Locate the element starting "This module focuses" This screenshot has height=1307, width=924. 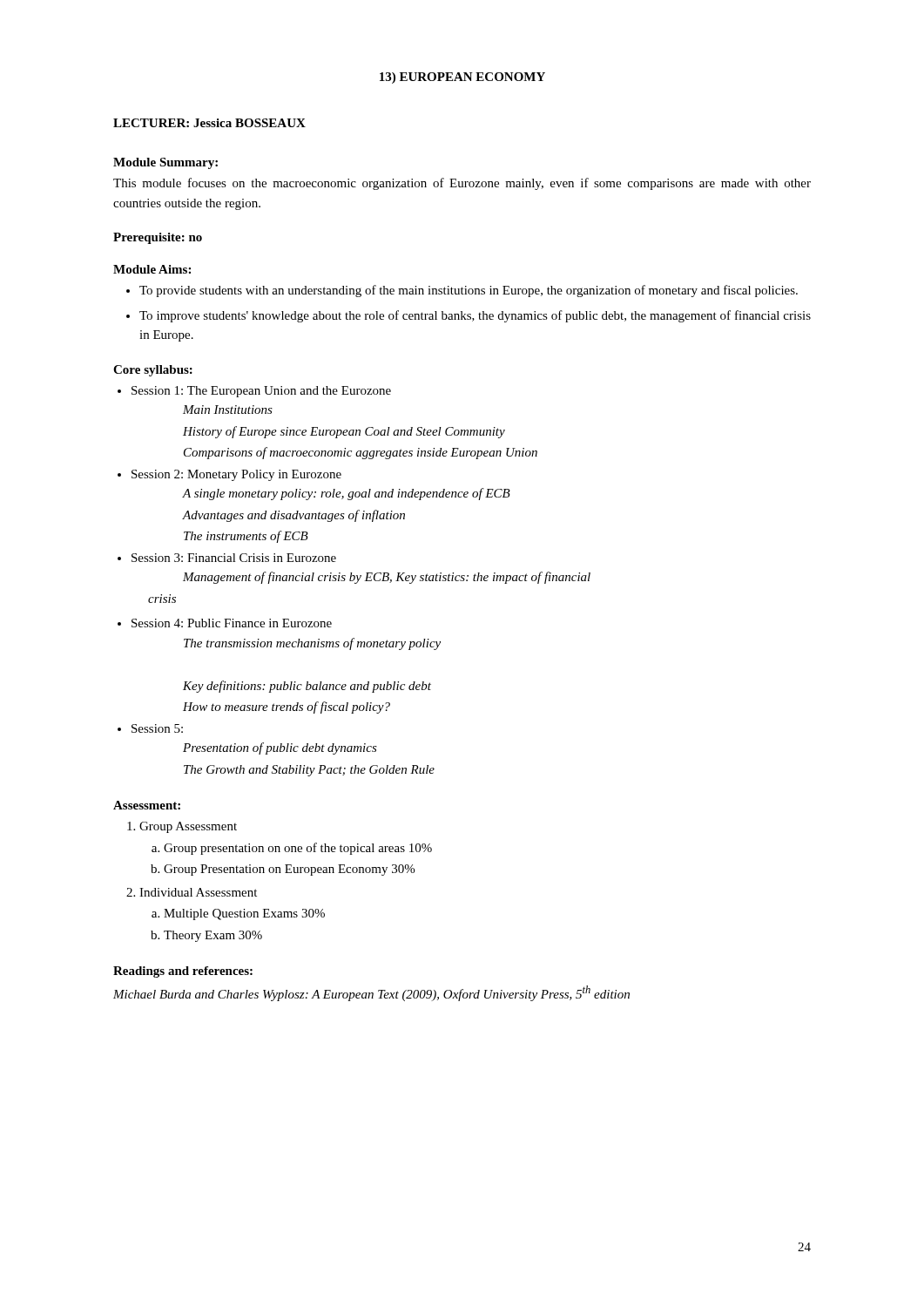coord(462,193)
